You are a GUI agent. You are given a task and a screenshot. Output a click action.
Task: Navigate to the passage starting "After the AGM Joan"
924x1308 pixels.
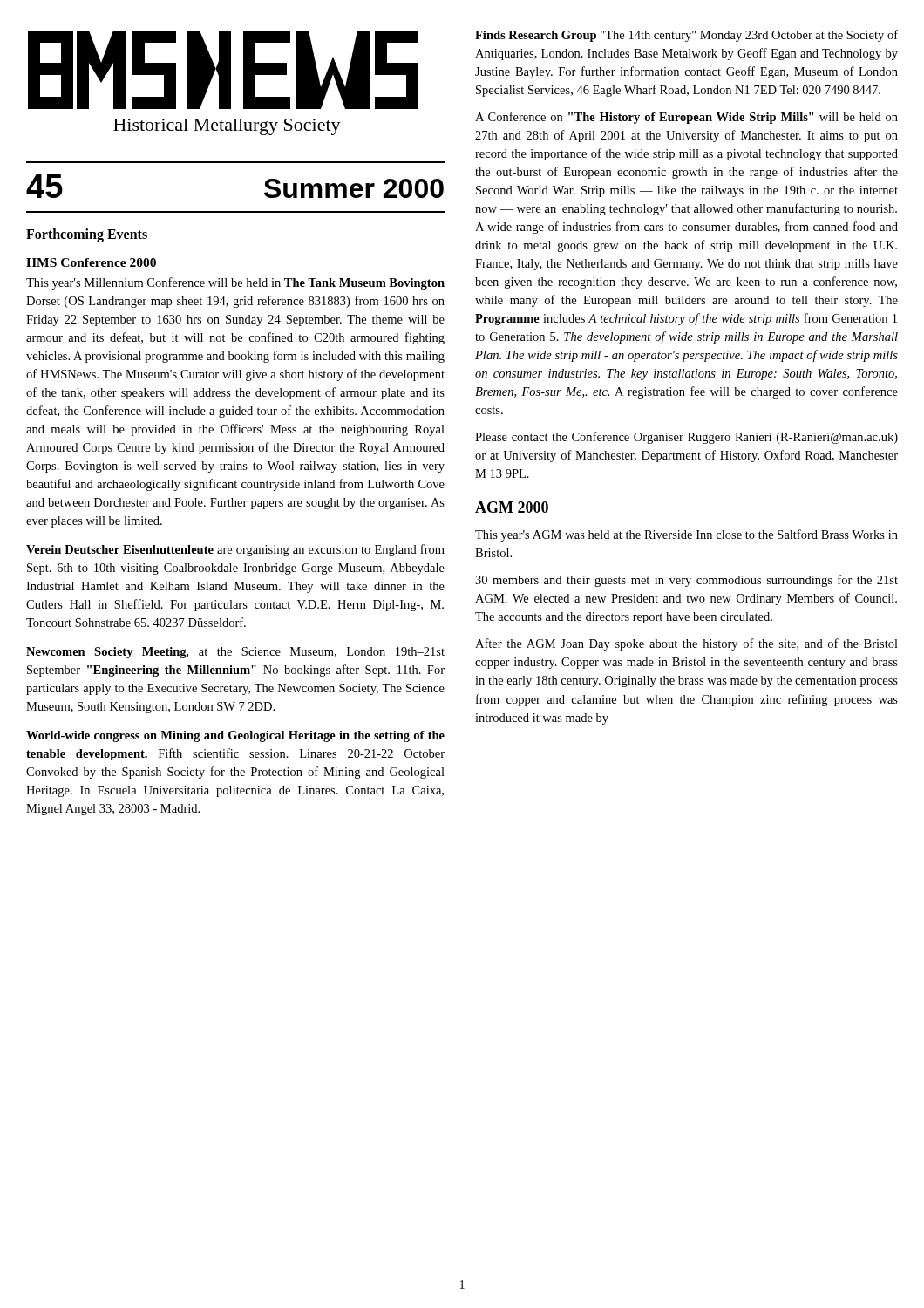click(686, 681)
